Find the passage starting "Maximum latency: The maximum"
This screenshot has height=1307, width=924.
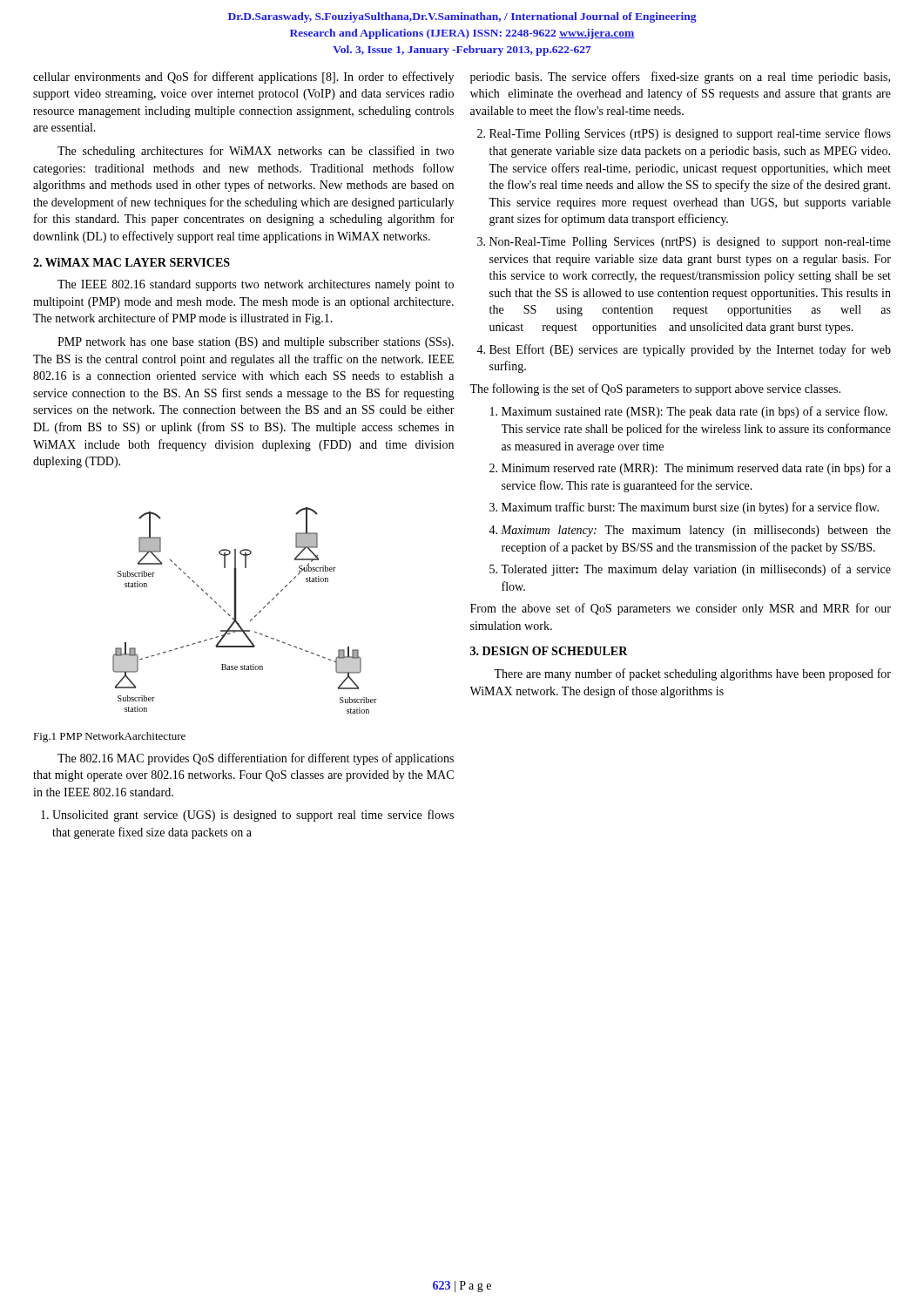[680, 539]
